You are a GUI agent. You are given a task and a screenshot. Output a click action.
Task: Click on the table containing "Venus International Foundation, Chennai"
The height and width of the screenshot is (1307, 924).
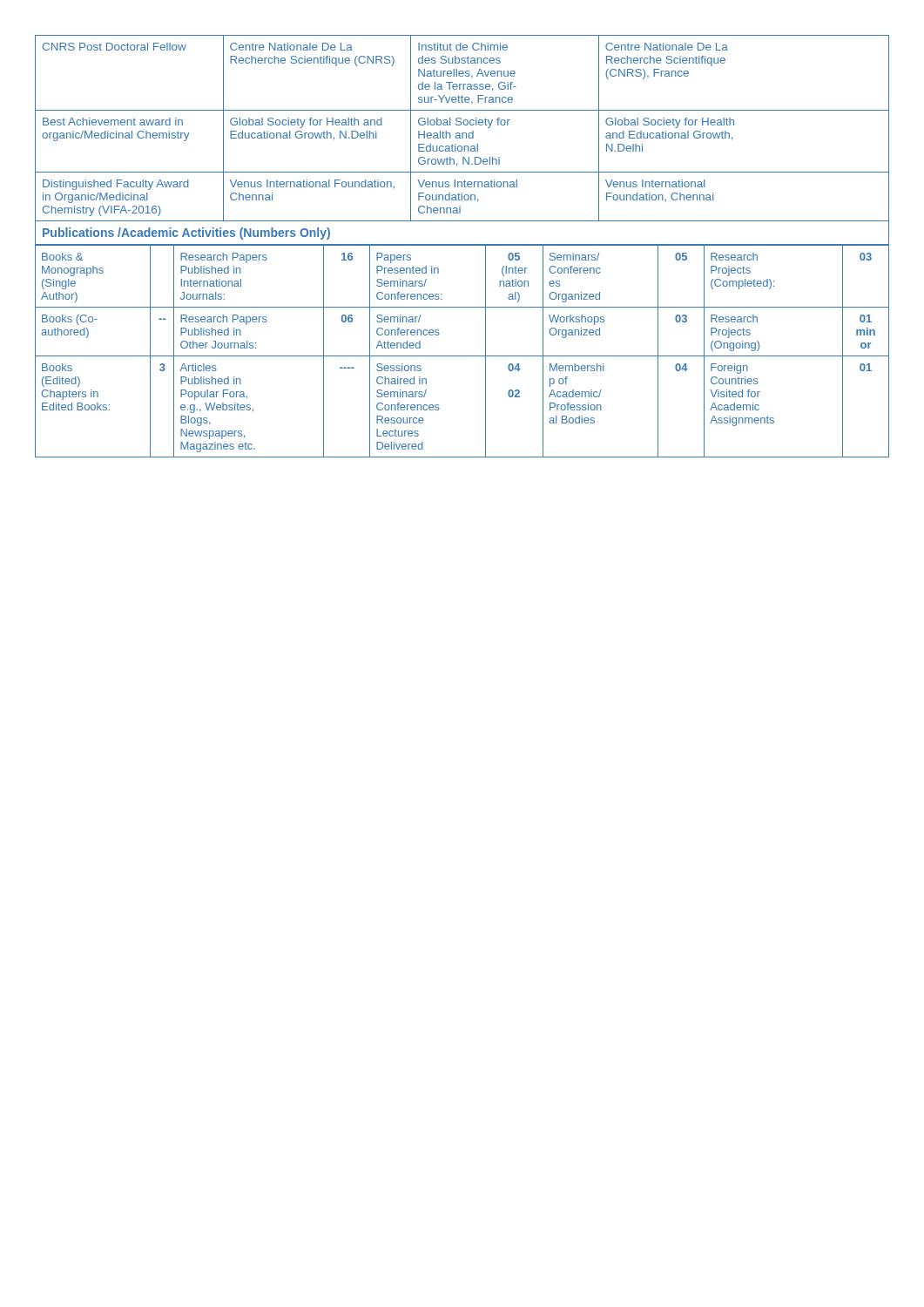(462, 246)
